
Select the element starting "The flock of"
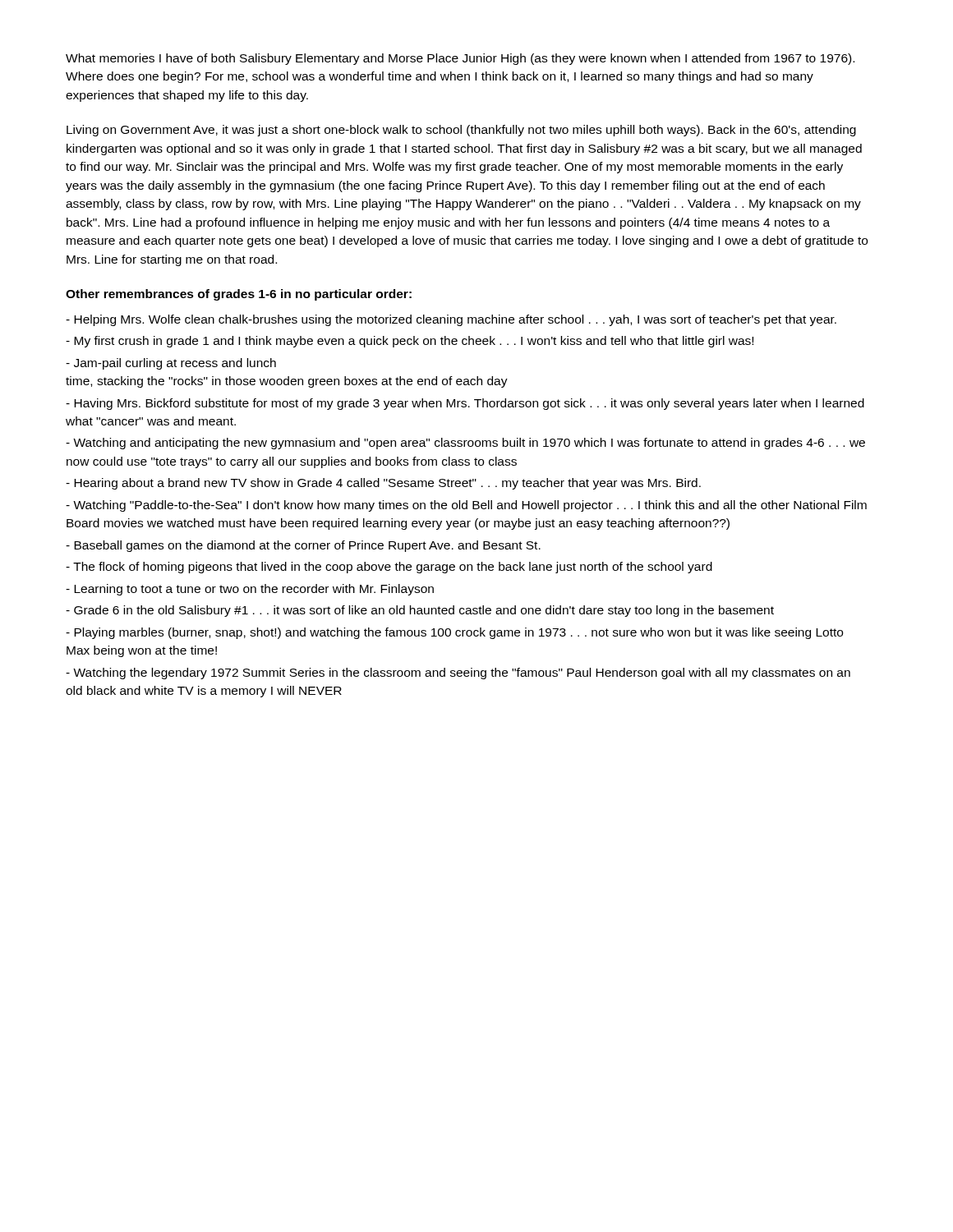[389, 567]
